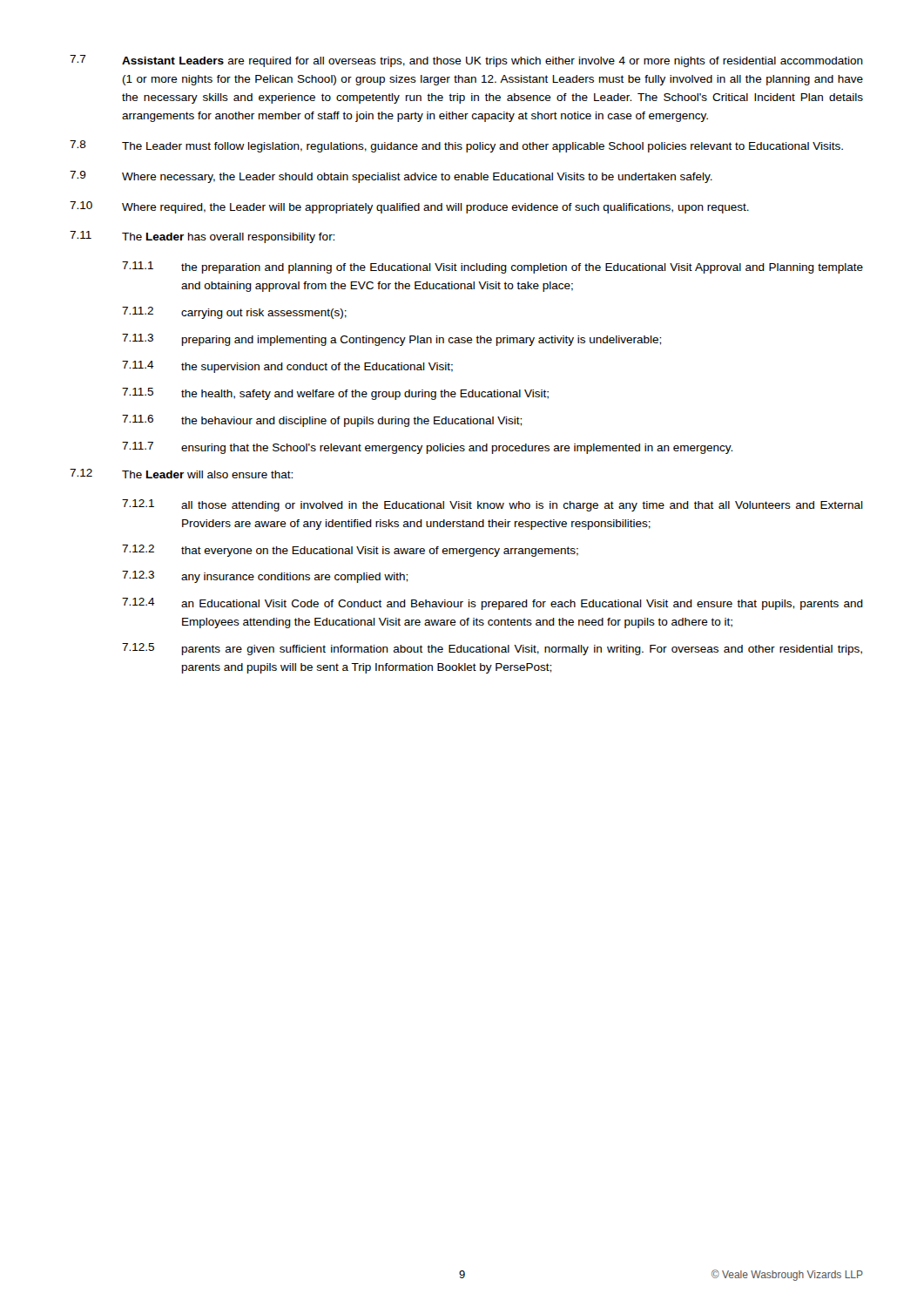Select the list item that reads "7.12.4 an Educational Visit Code of Conduct and"
Viewport: 924px width, 1307px height.
[492, 614]
